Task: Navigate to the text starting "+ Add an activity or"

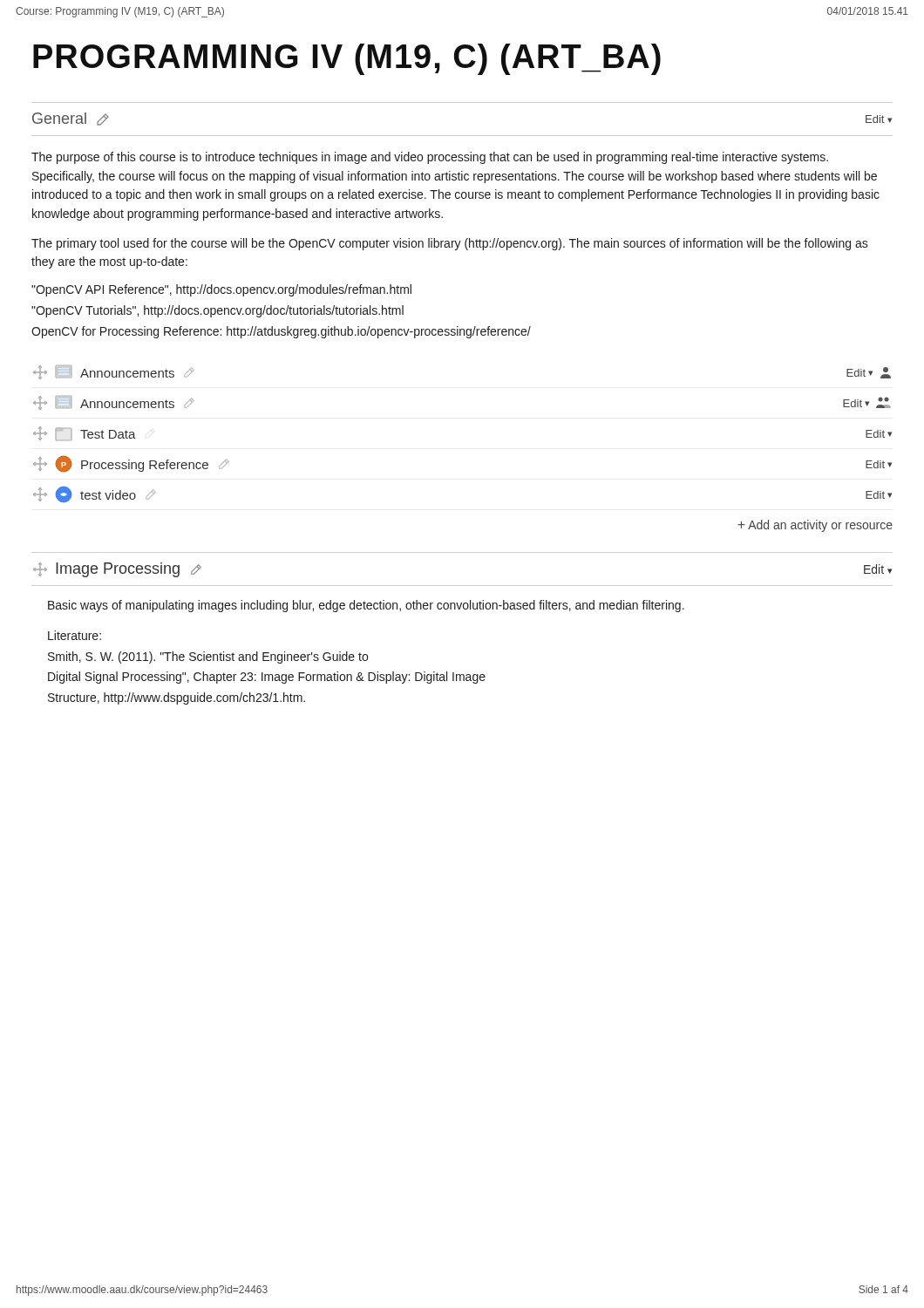Action: tap(815, 525)
